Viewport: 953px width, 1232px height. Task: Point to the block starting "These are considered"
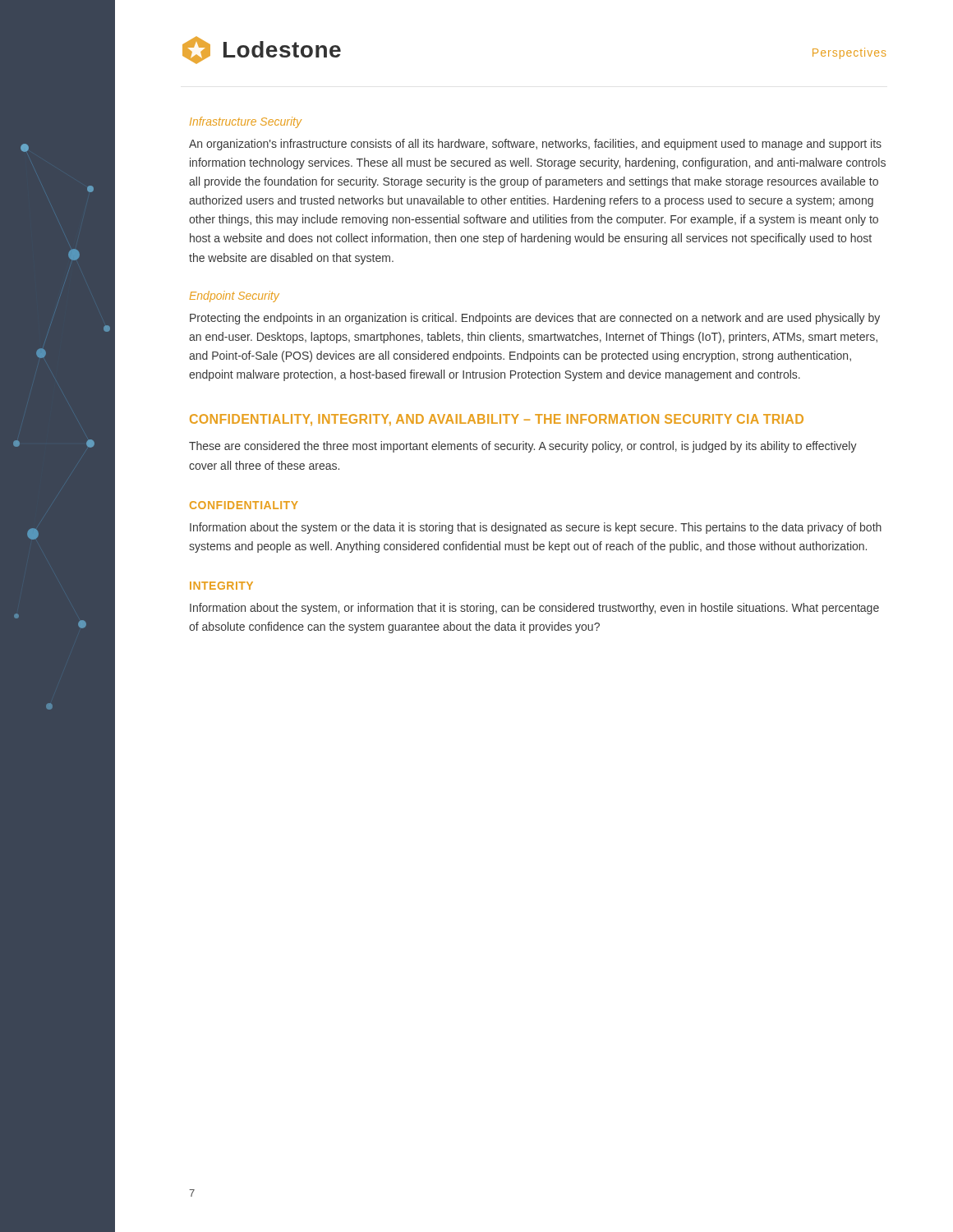coord(523,456)
